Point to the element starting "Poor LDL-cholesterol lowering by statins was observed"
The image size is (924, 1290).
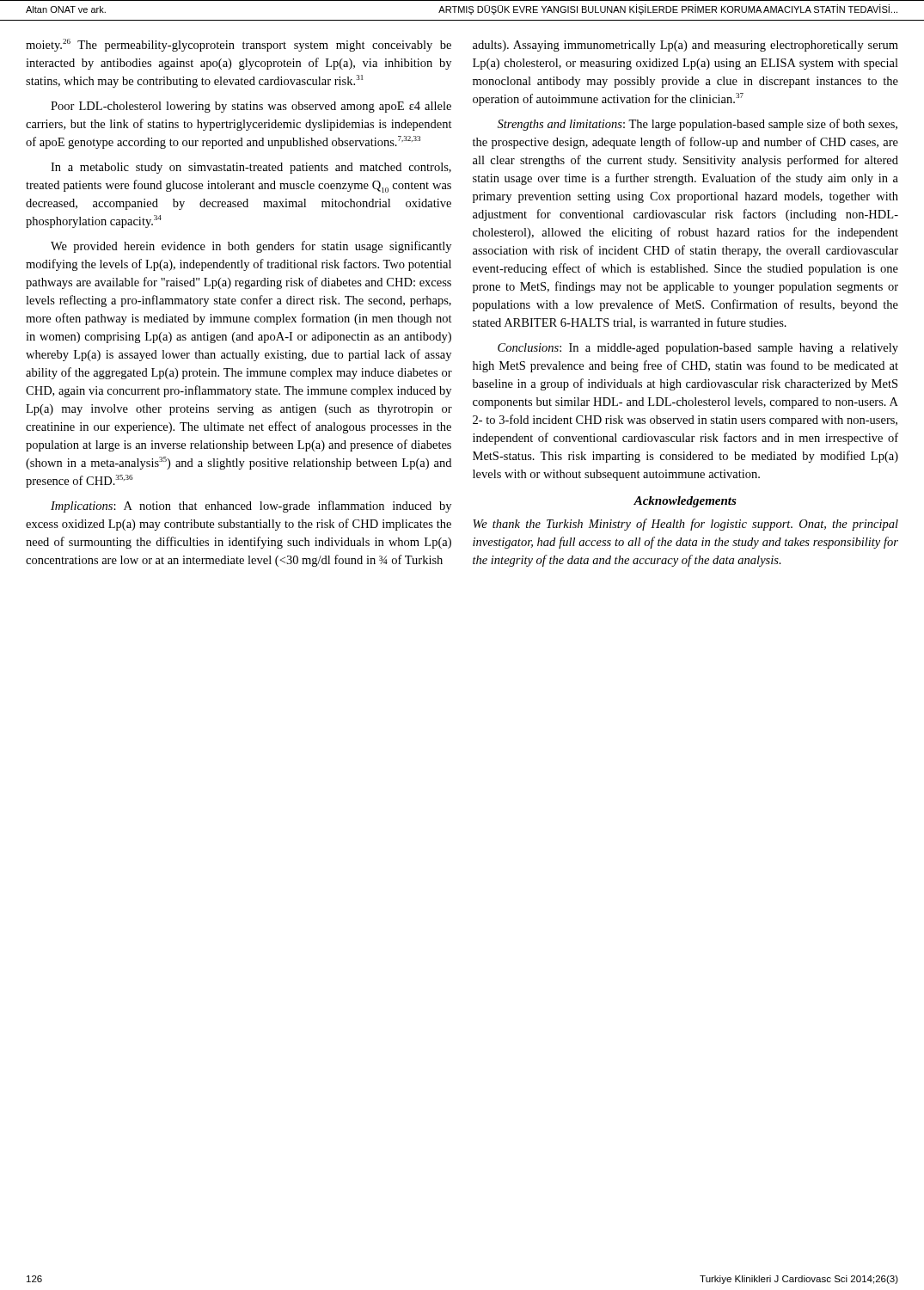(x=239, y=124)
